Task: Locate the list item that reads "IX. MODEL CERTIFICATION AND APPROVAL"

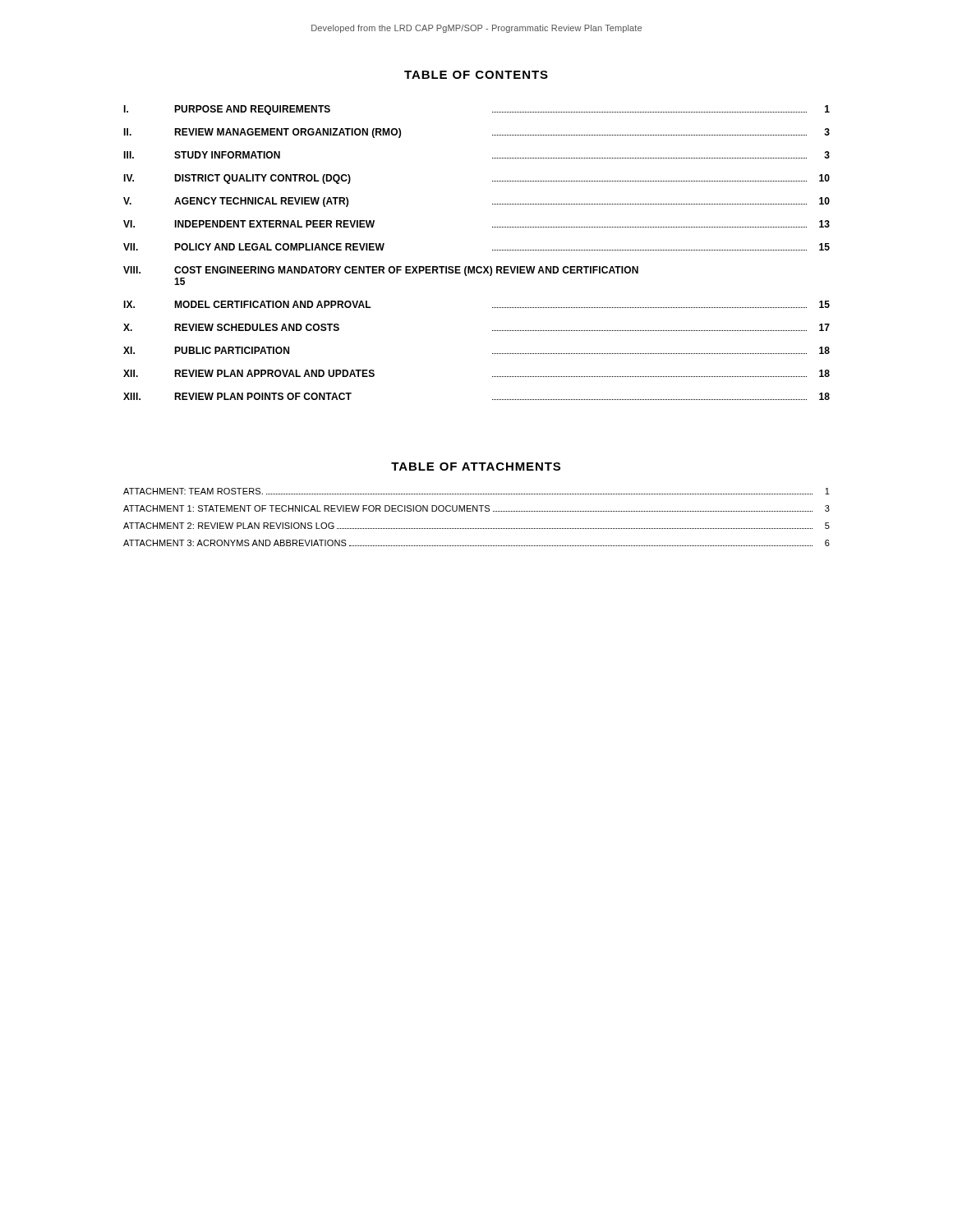Action: tap(129, 304)
